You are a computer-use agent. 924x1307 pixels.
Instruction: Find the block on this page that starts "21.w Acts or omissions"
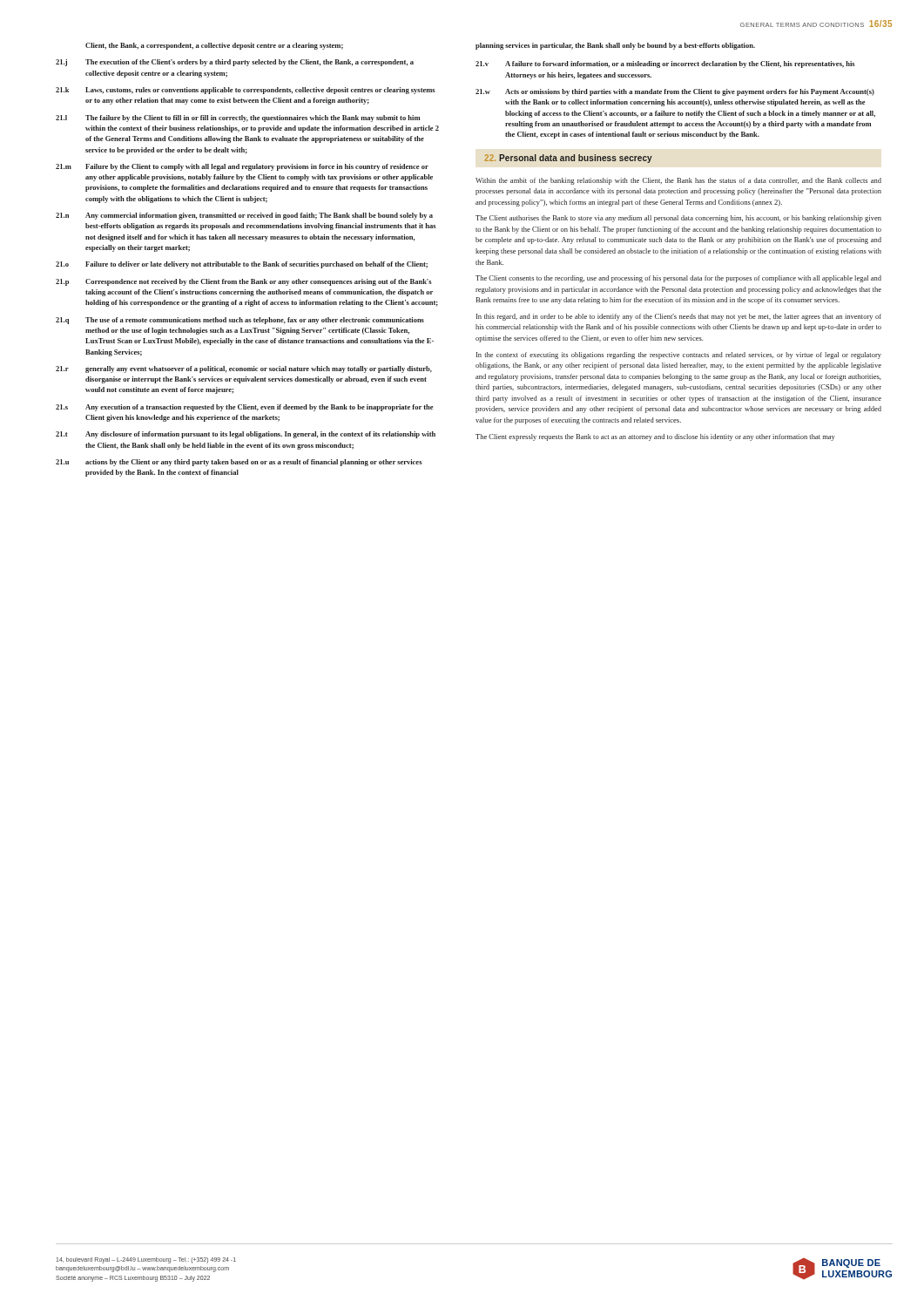[x=678, y=113]
